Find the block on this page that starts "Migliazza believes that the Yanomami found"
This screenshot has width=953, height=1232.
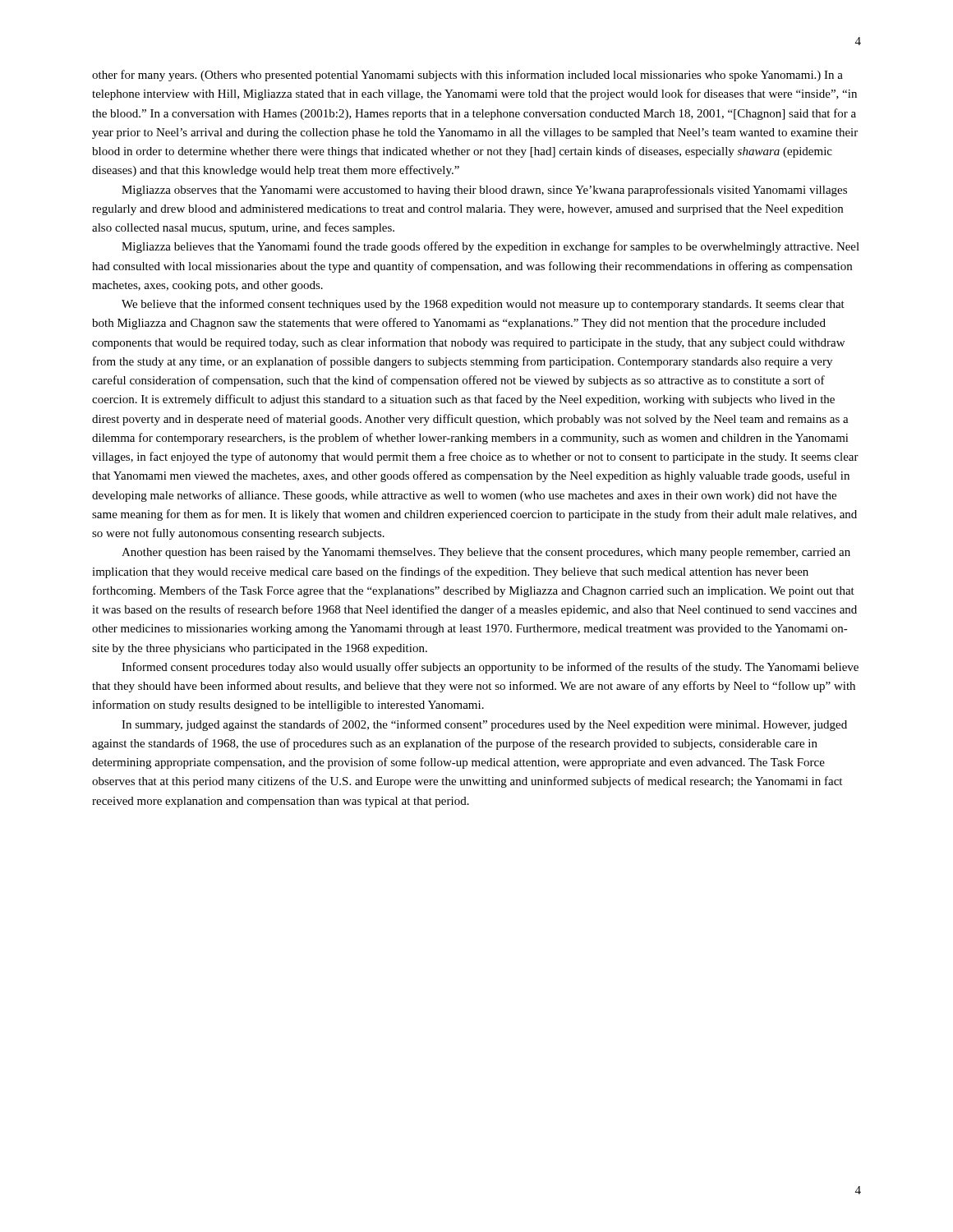(476, 266)
